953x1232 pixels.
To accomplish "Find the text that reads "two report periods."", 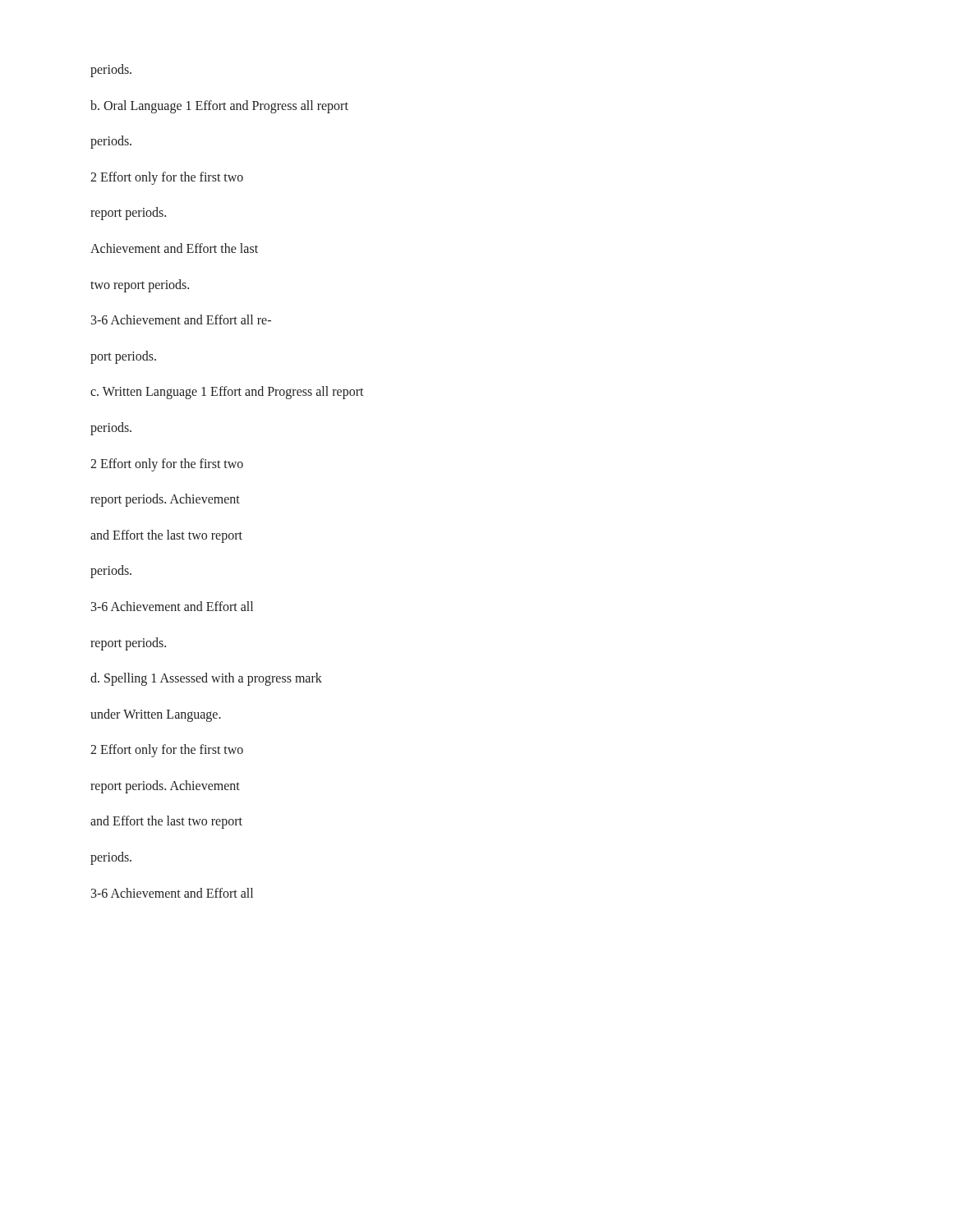I will point(140,284).
